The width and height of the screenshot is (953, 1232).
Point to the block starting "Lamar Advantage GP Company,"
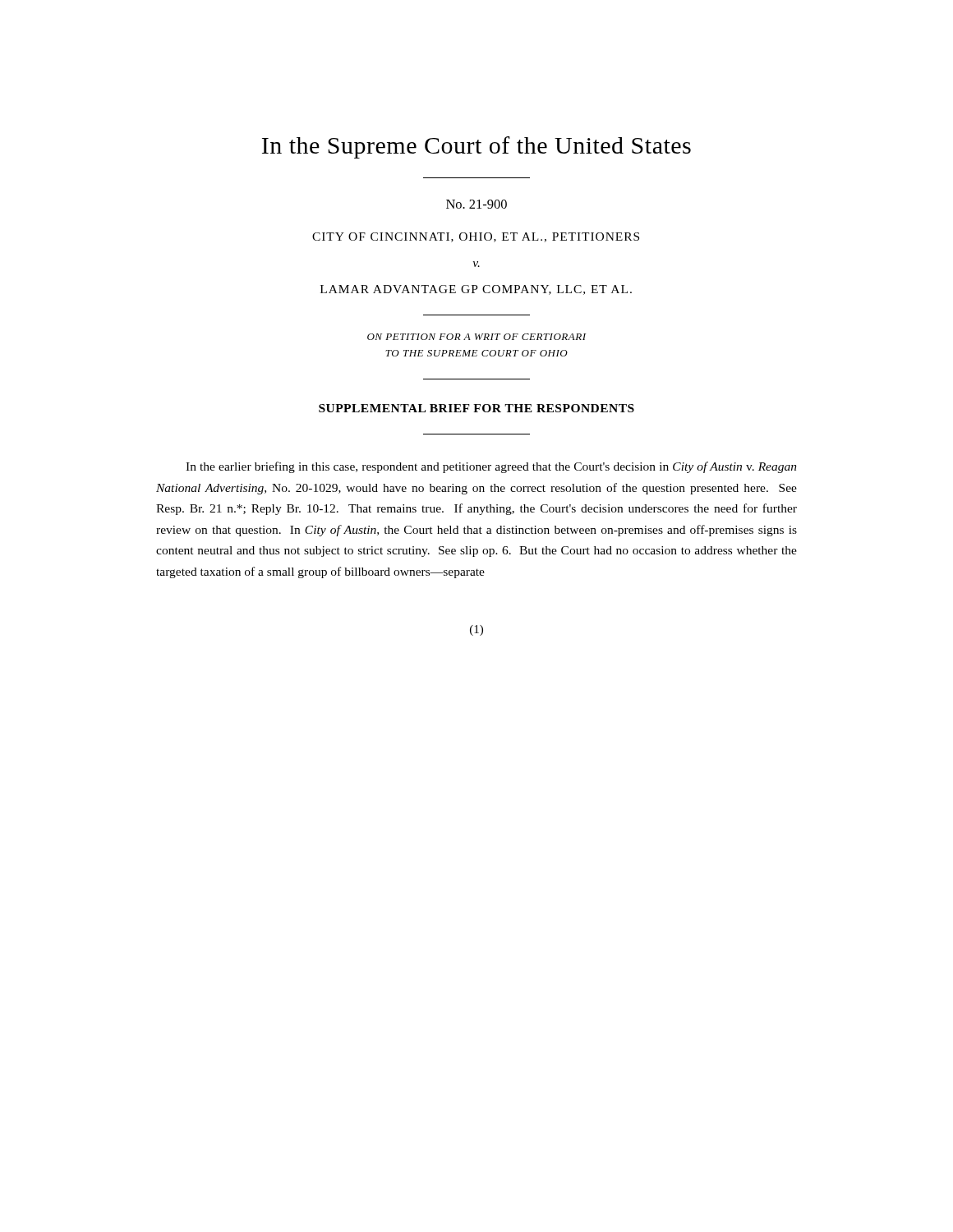pos(476,289)
